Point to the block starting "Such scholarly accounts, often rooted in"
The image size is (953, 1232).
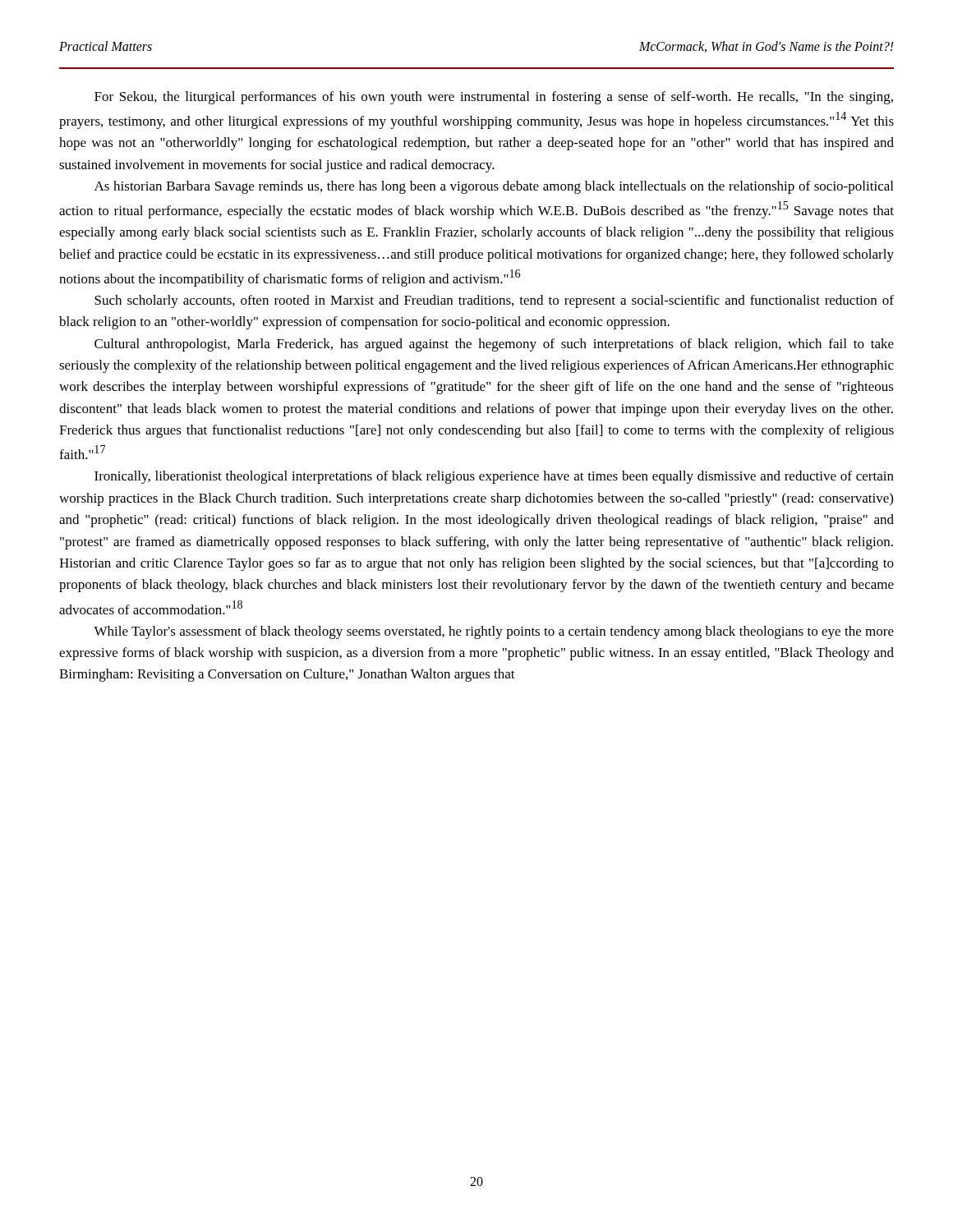476,312
